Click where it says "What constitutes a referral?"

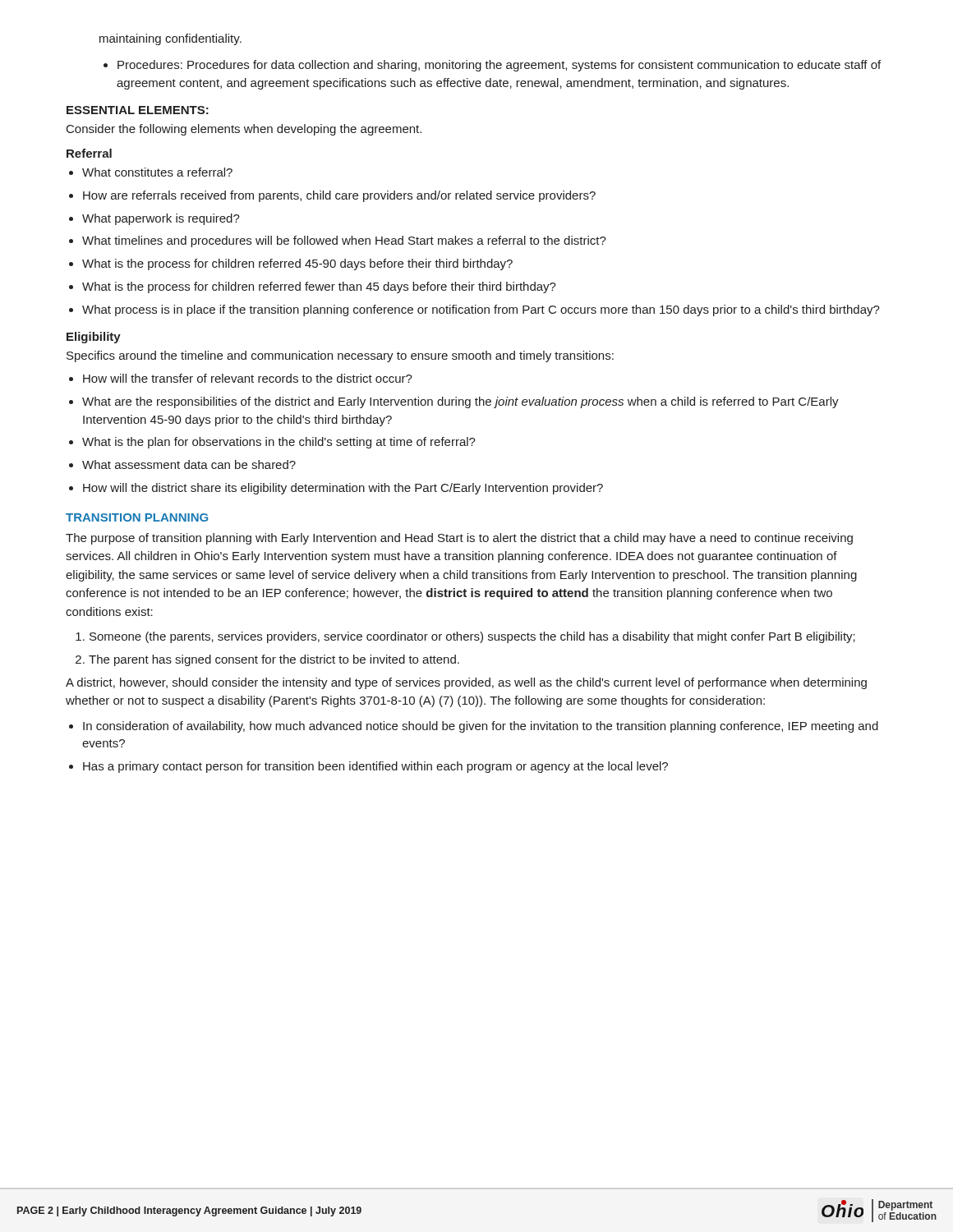157,172
